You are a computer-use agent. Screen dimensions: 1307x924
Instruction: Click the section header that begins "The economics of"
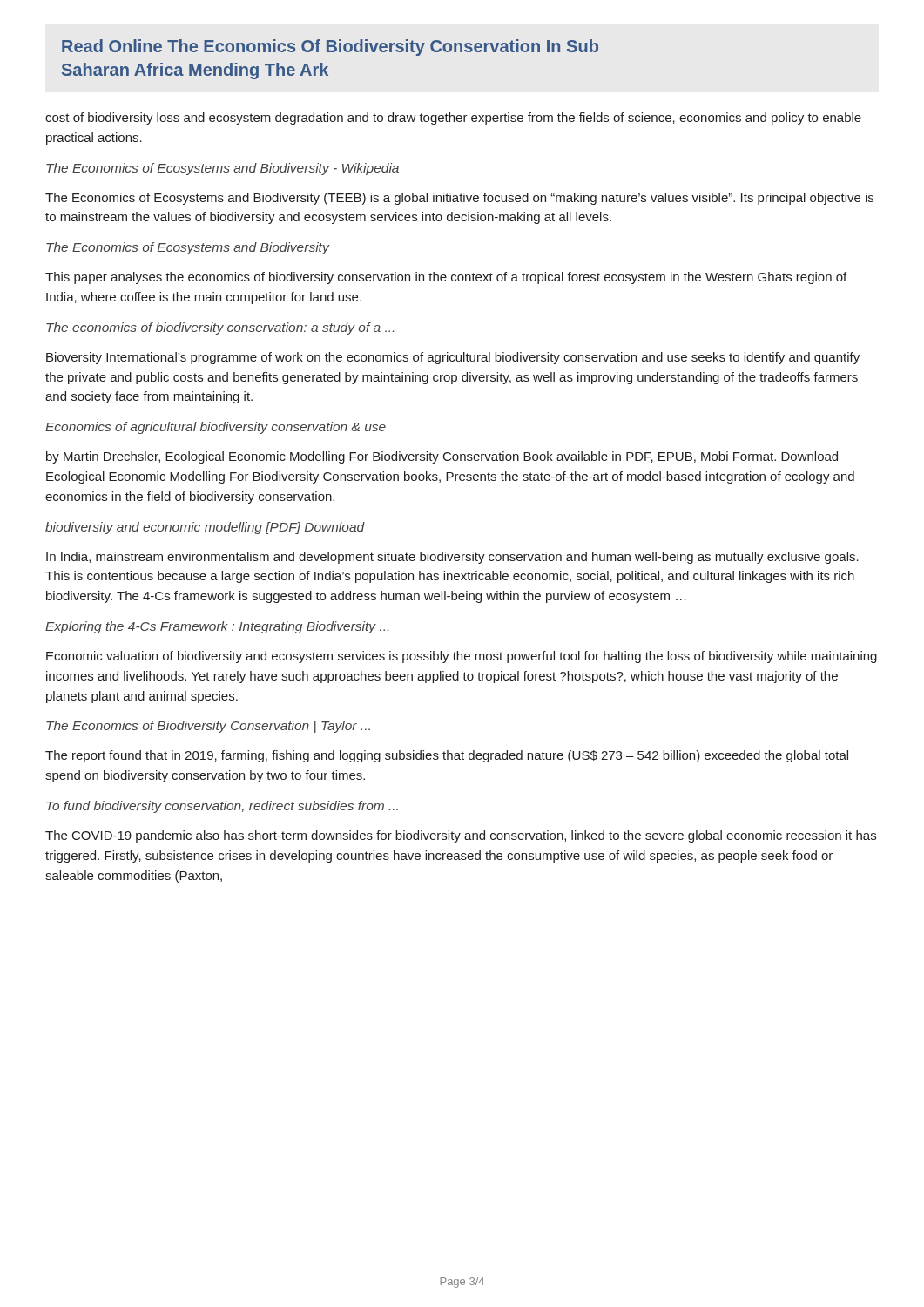[220, 328]
